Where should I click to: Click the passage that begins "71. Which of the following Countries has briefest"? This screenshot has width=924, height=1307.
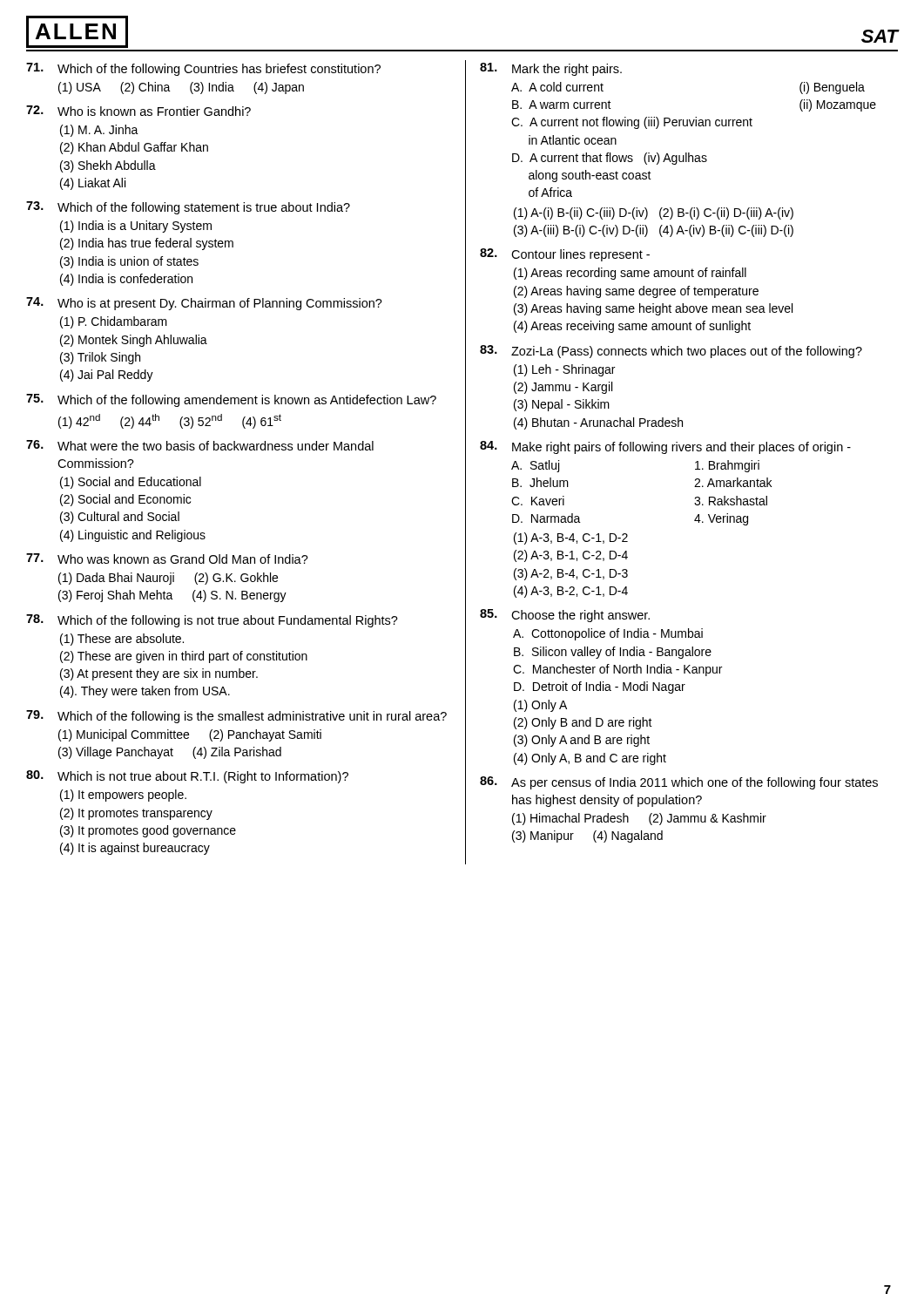(x=240, y=78)
